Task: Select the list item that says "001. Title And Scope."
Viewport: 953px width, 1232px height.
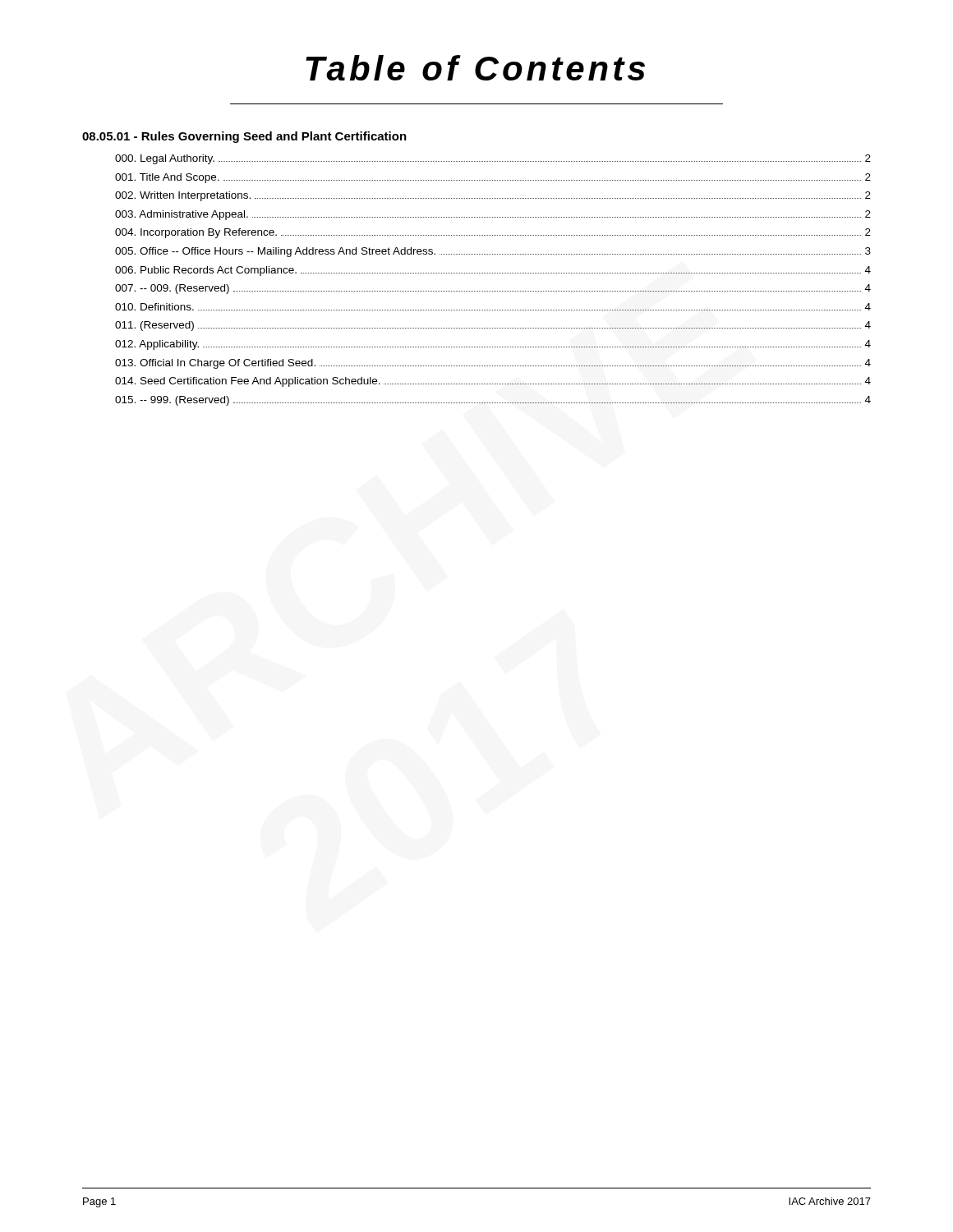Action: pos(493,177)
